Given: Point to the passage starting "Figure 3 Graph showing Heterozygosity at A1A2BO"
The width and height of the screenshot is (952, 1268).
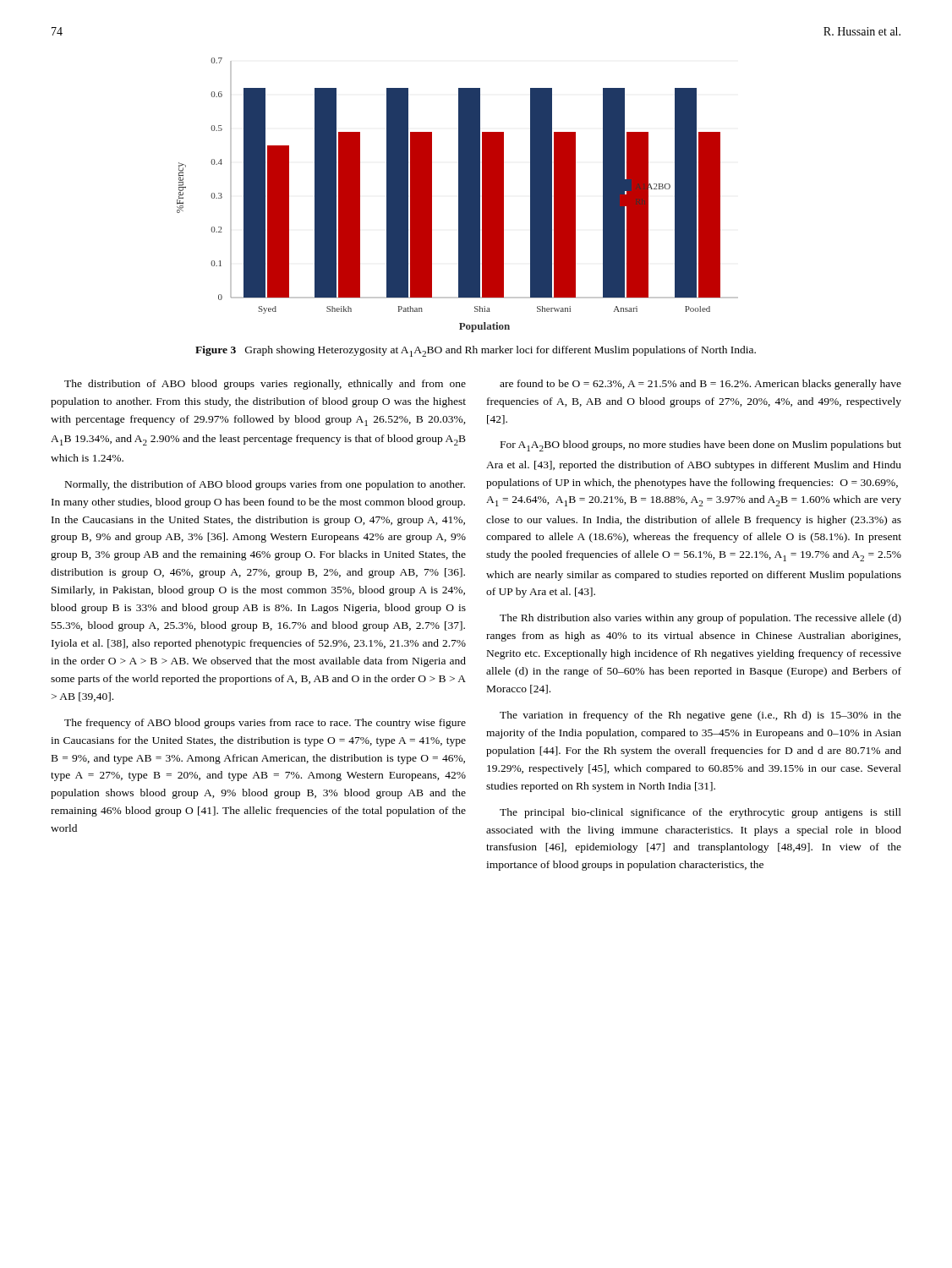Looking at the screenshot, I should (x=476, y=351).
